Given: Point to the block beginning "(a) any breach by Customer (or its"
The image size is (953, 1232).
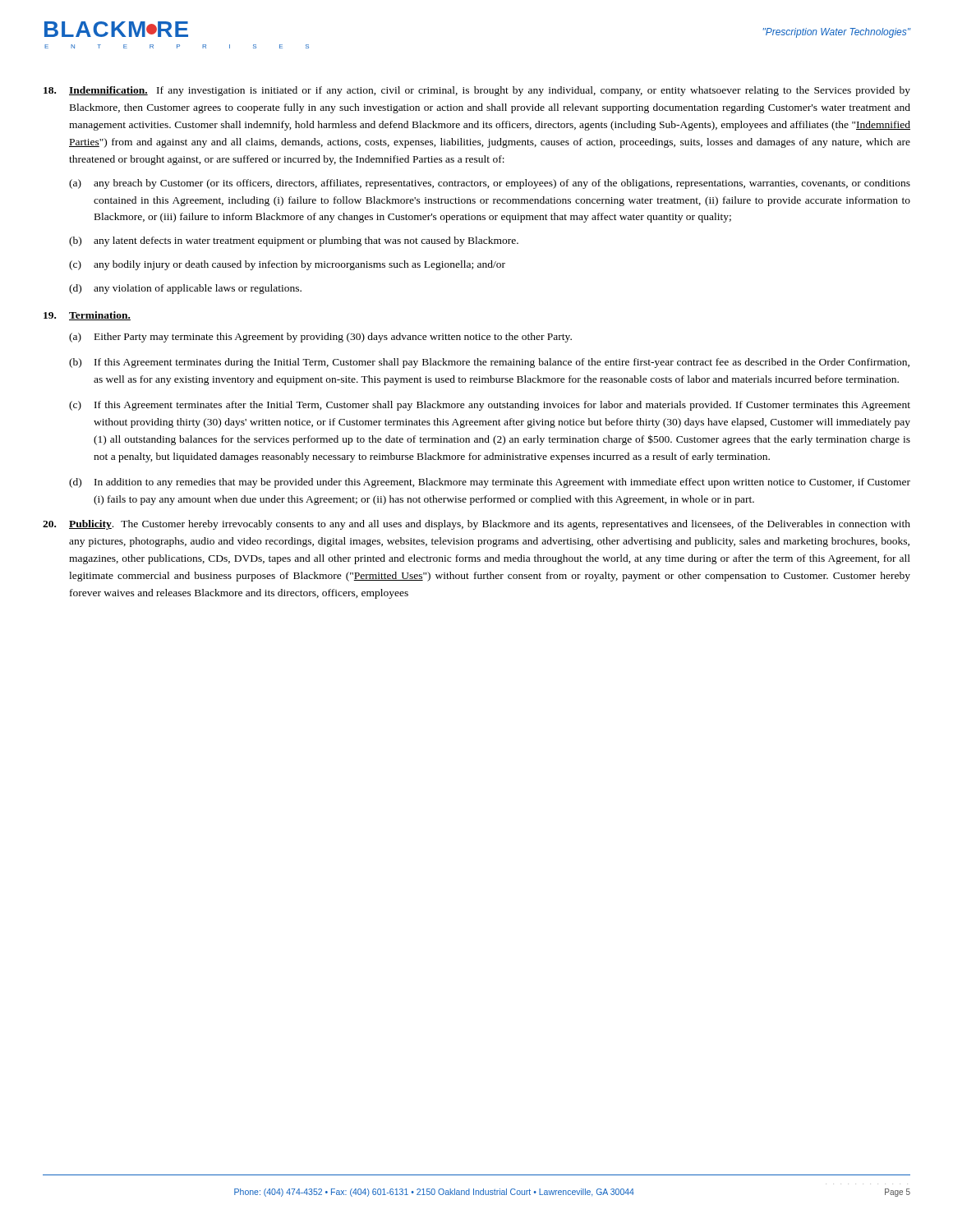Looking at the screenshot, I should pyautogui.click(x=490, y=200).
